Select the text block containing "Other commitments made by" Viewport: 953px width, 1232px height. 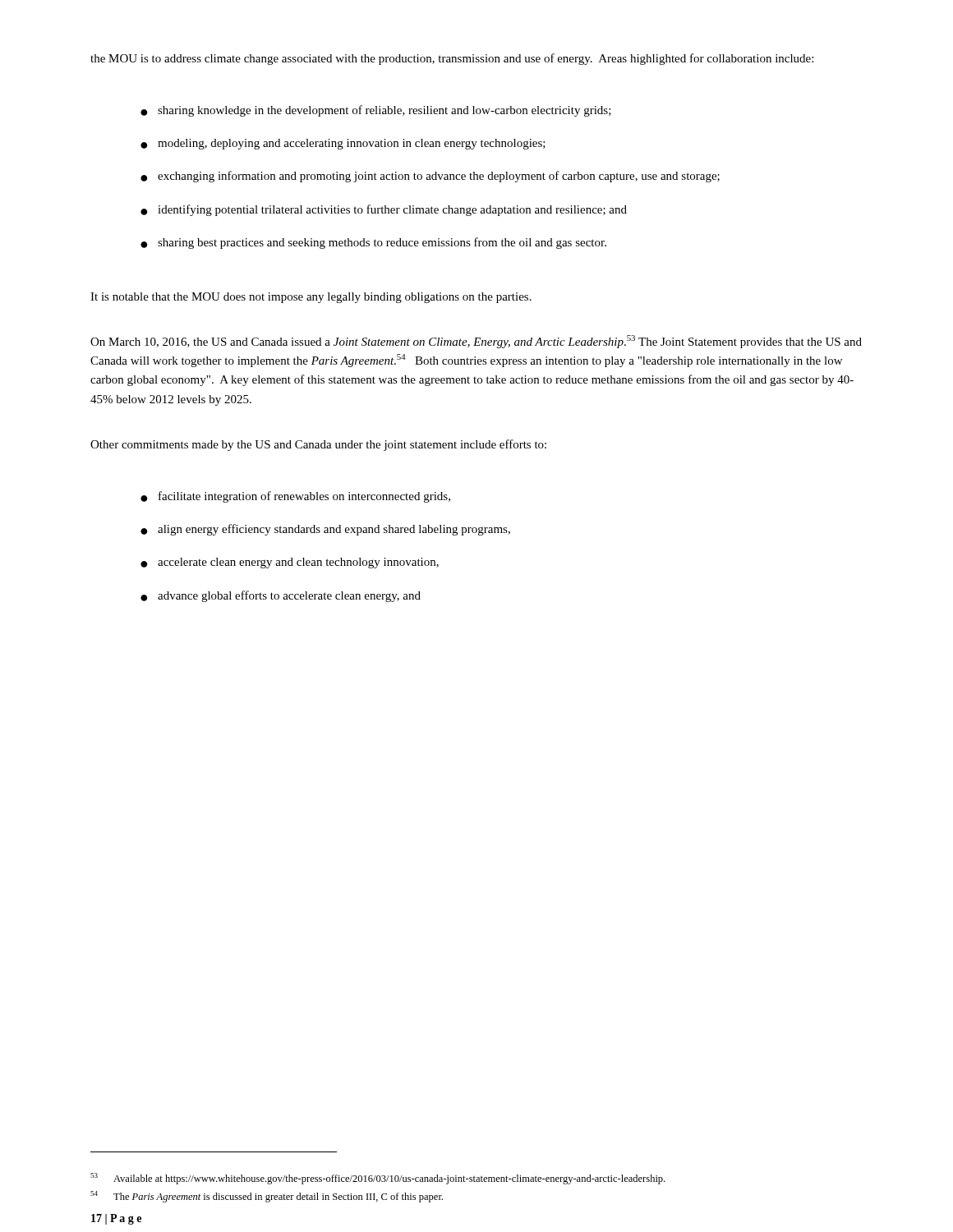[x=319, y=444]
